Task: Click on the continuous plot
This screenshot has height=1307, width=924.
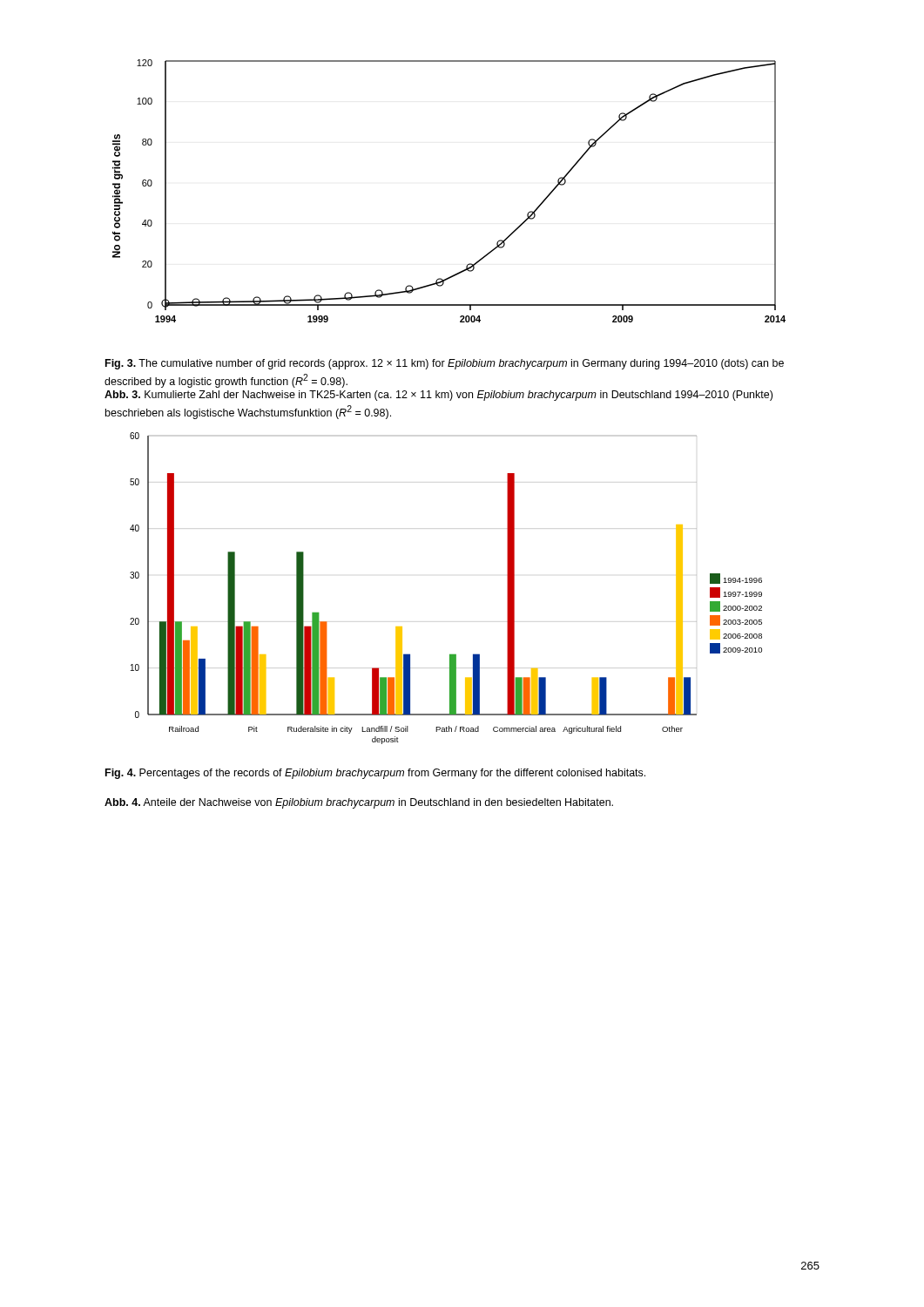Action: tap(462, 200)
